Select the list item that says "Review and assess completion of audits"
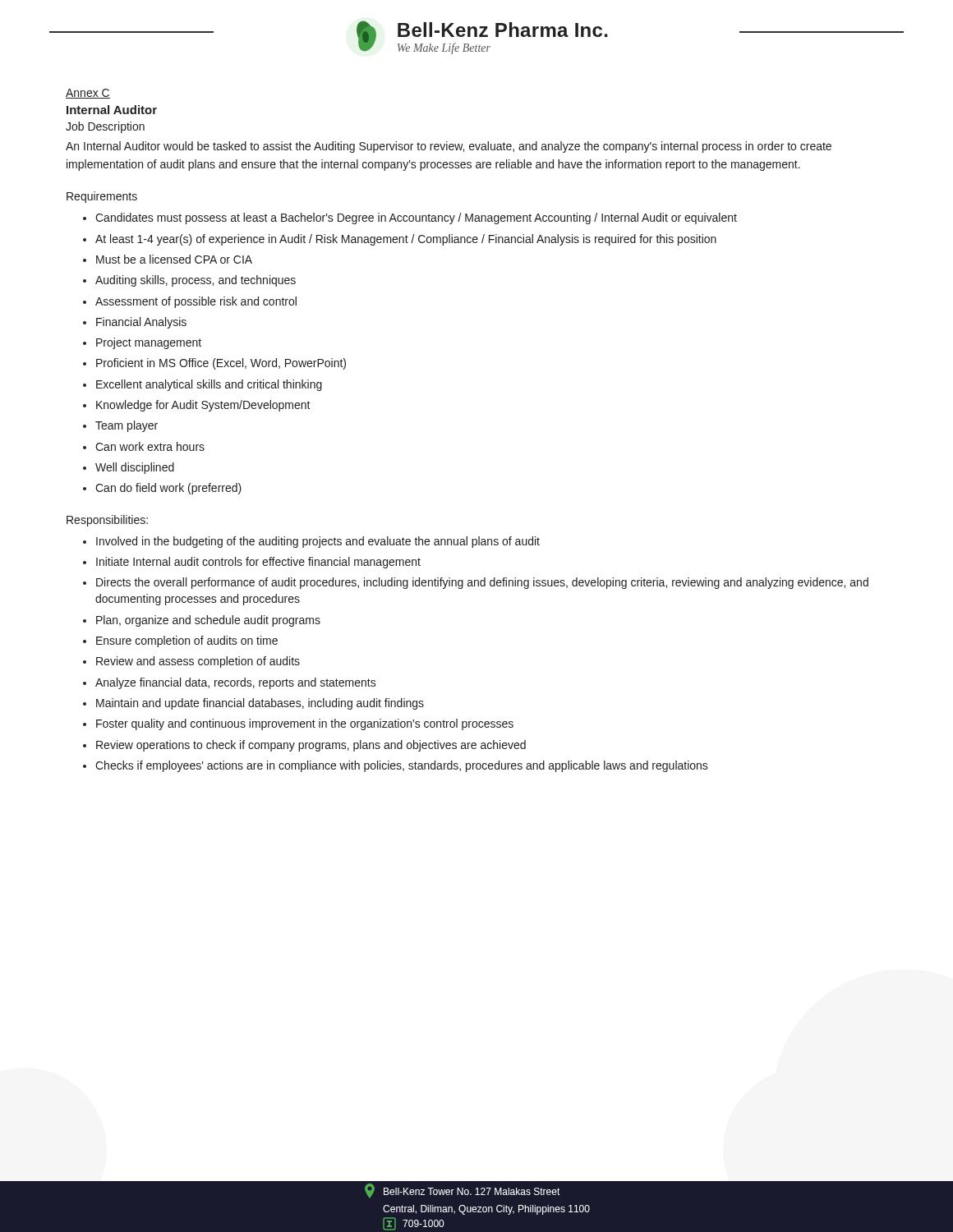 tap(198, 661)
